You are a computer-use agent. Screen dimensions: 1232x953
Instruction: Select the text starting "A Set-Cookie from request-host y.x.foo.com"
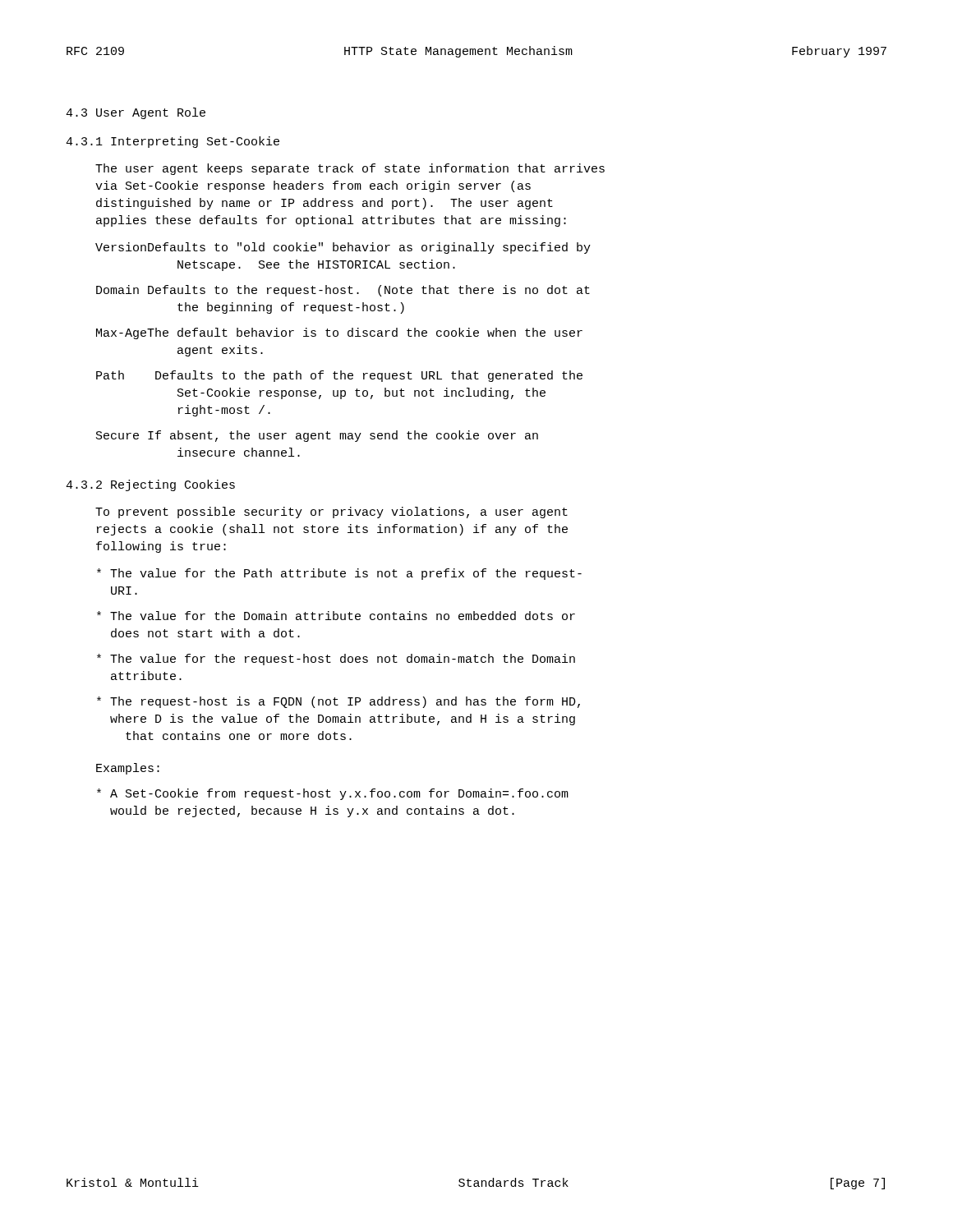pos(332,804)
